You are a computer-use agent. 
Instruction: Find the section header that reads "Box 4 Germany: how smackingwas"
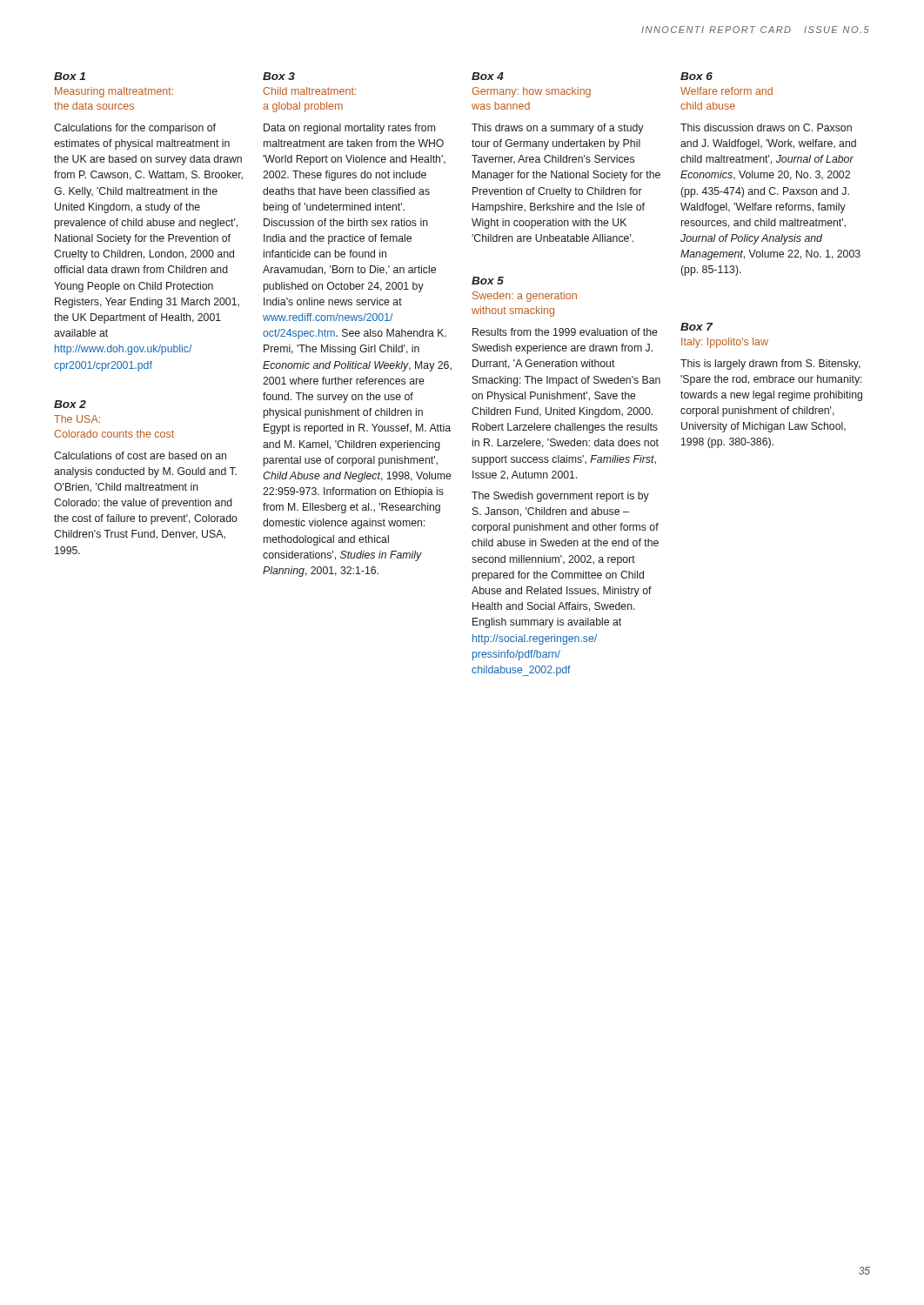click(x=566, y=92)
